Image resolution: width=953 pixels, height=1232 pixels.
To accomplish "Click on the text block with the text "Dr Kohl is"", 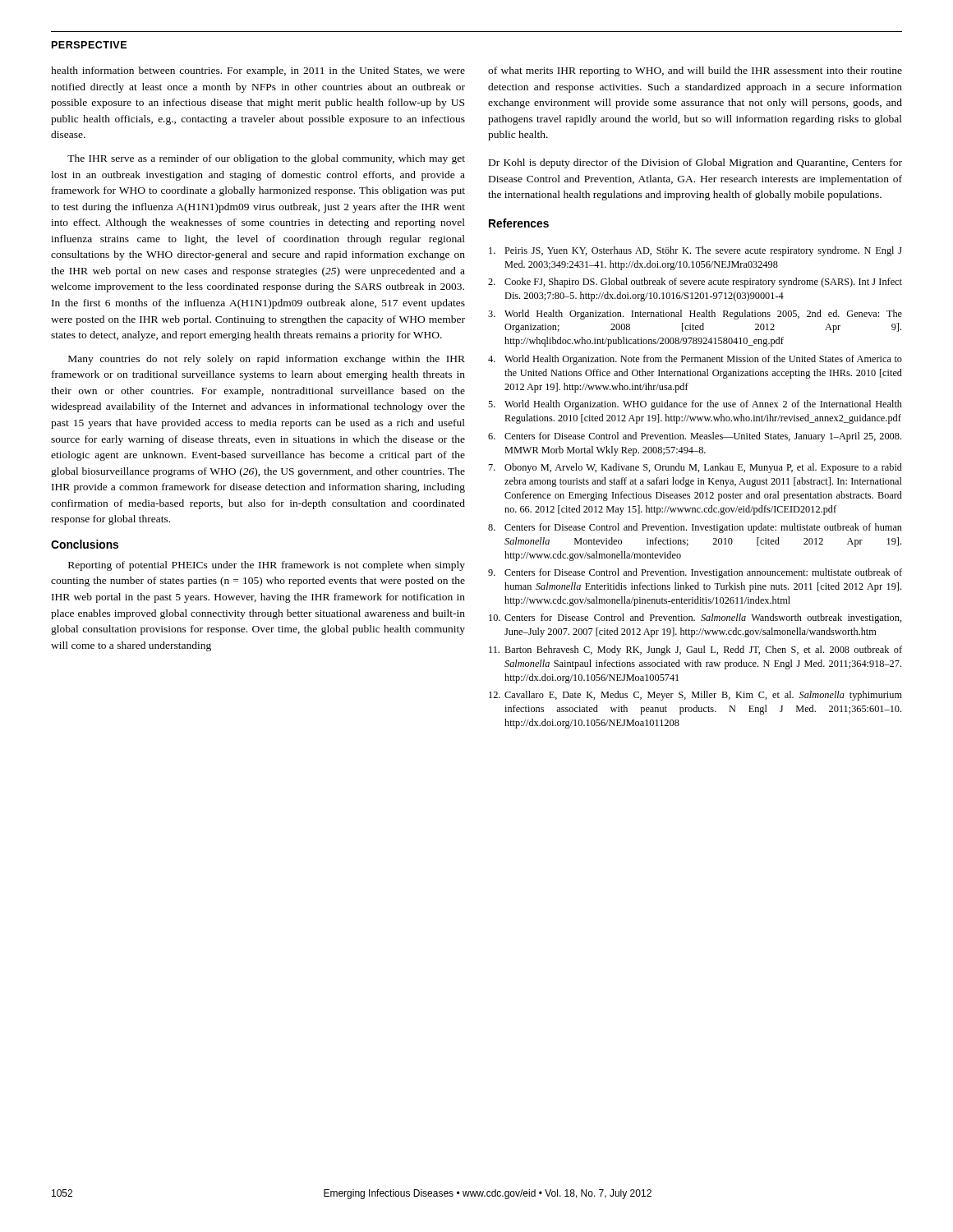I will pyautogui.click(x=695, y=178).
